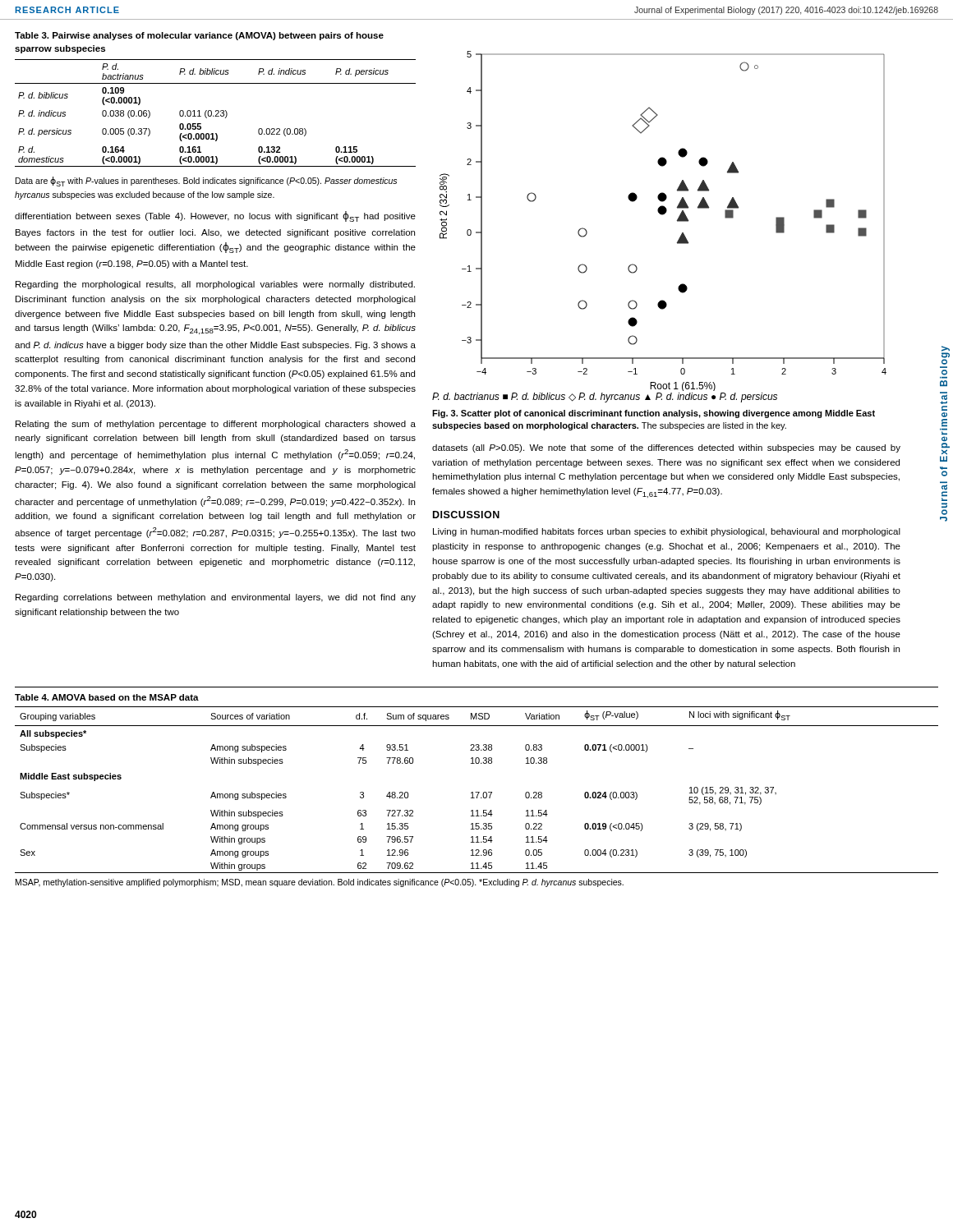Find the text starting "Data are ϕST with P-values in"
Screen dimensions: 1232x953
click(x=206, y=188)
